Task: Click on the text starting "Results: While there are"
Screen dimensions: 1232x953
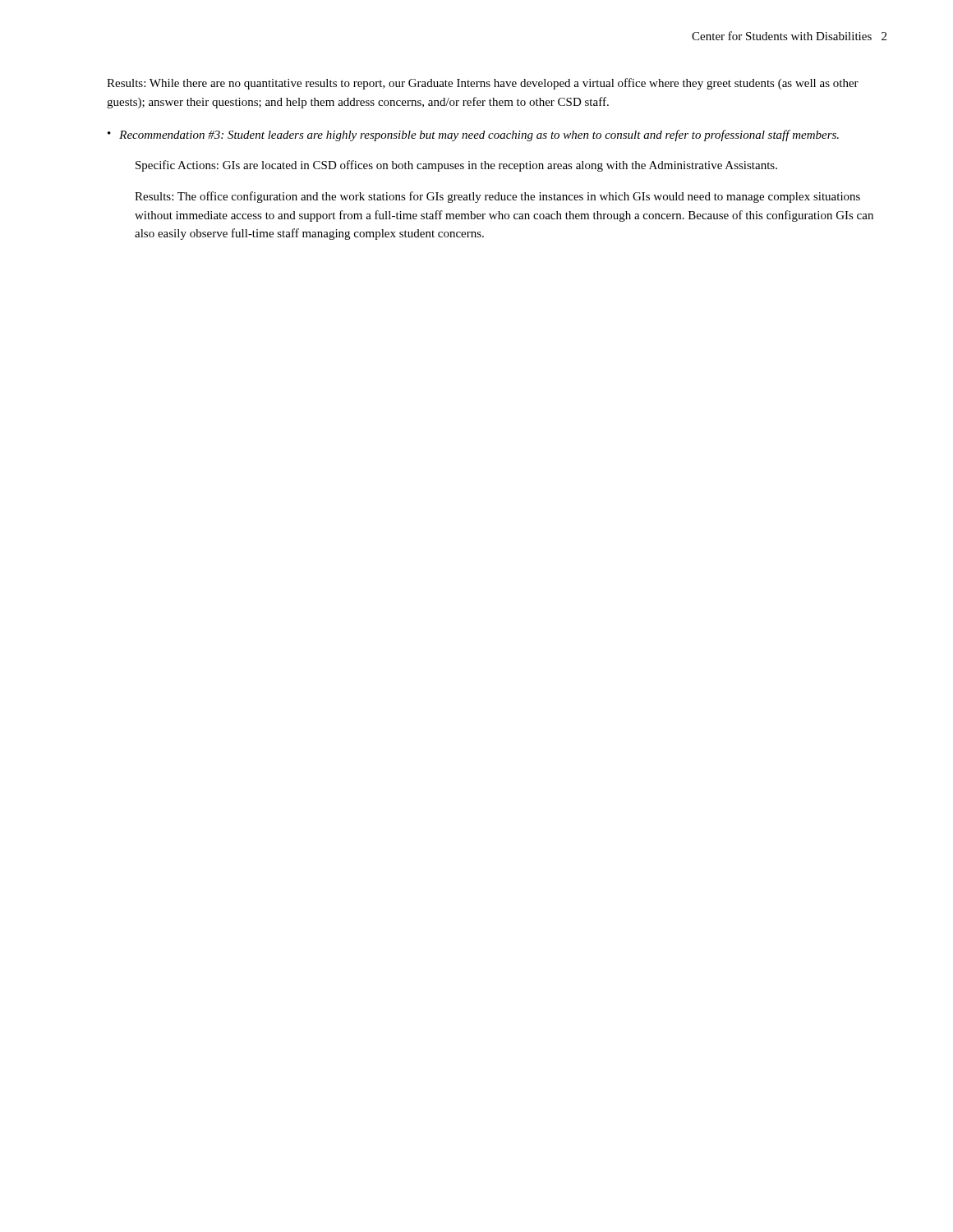Action: coord(483,92)
